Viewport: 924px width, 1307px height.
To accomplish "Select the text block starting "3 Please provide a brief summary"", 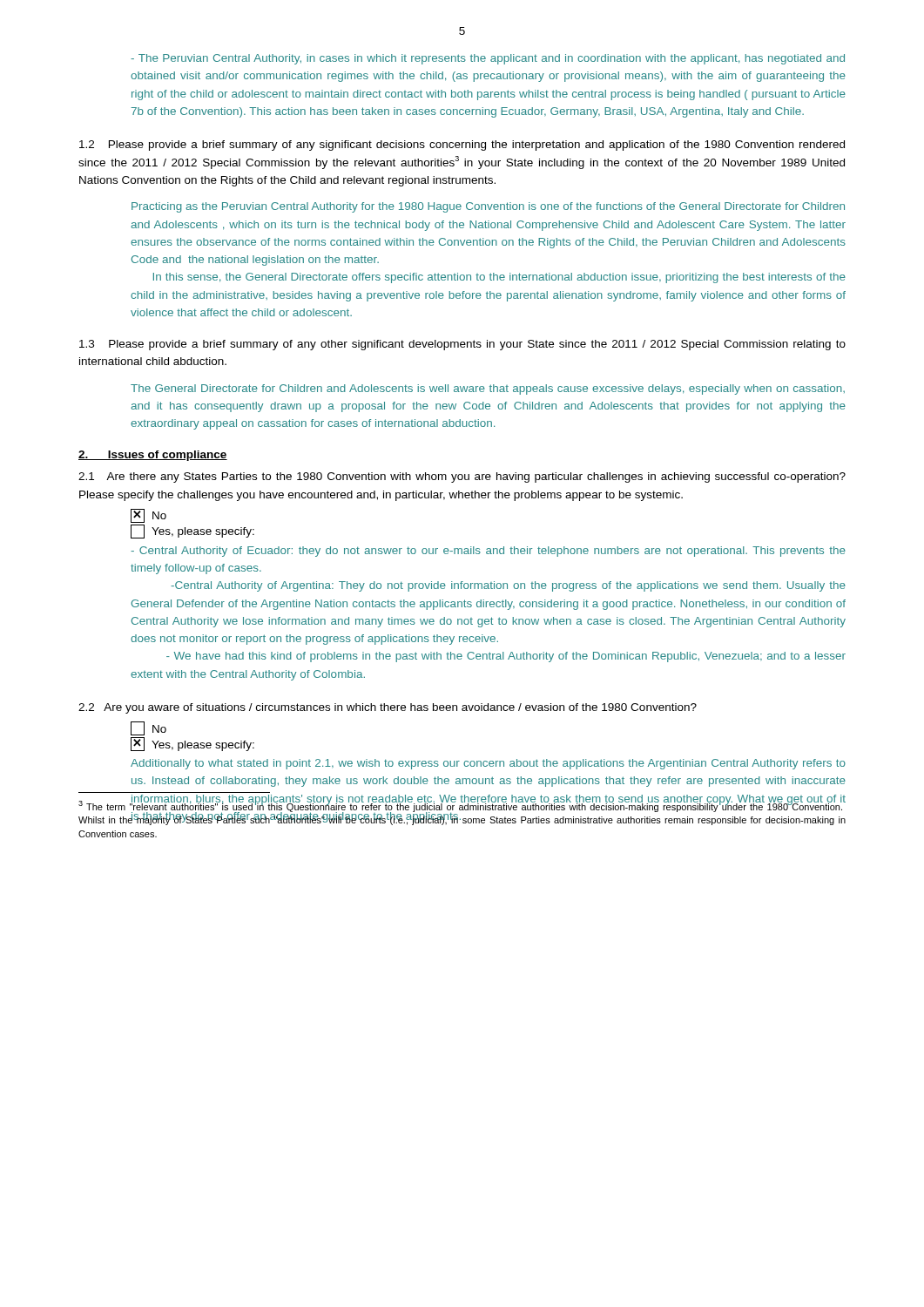I will coord(462,353).
